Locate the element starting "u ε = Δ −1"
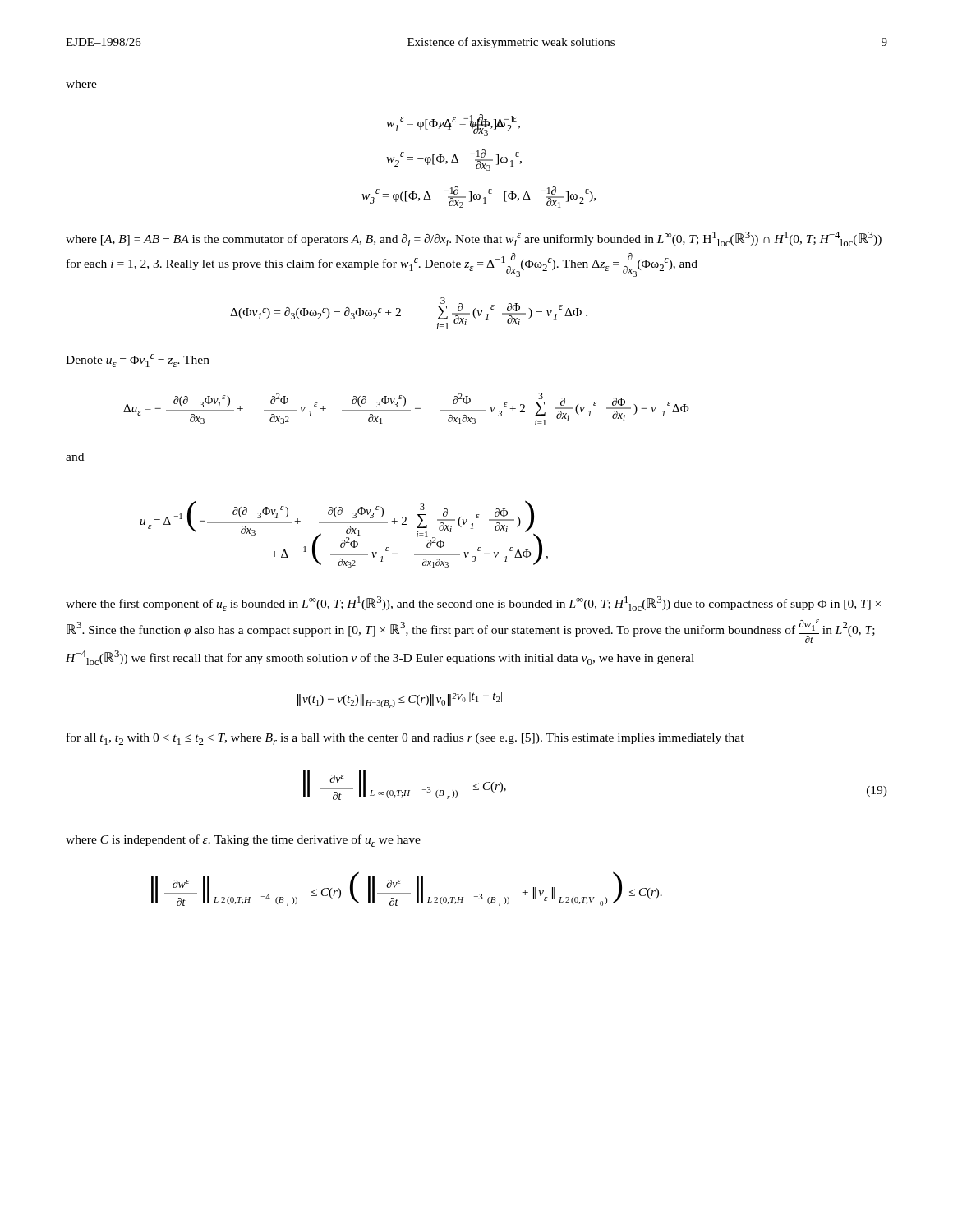The height and width of the screenshot is (1232, 953). [476, 529]
